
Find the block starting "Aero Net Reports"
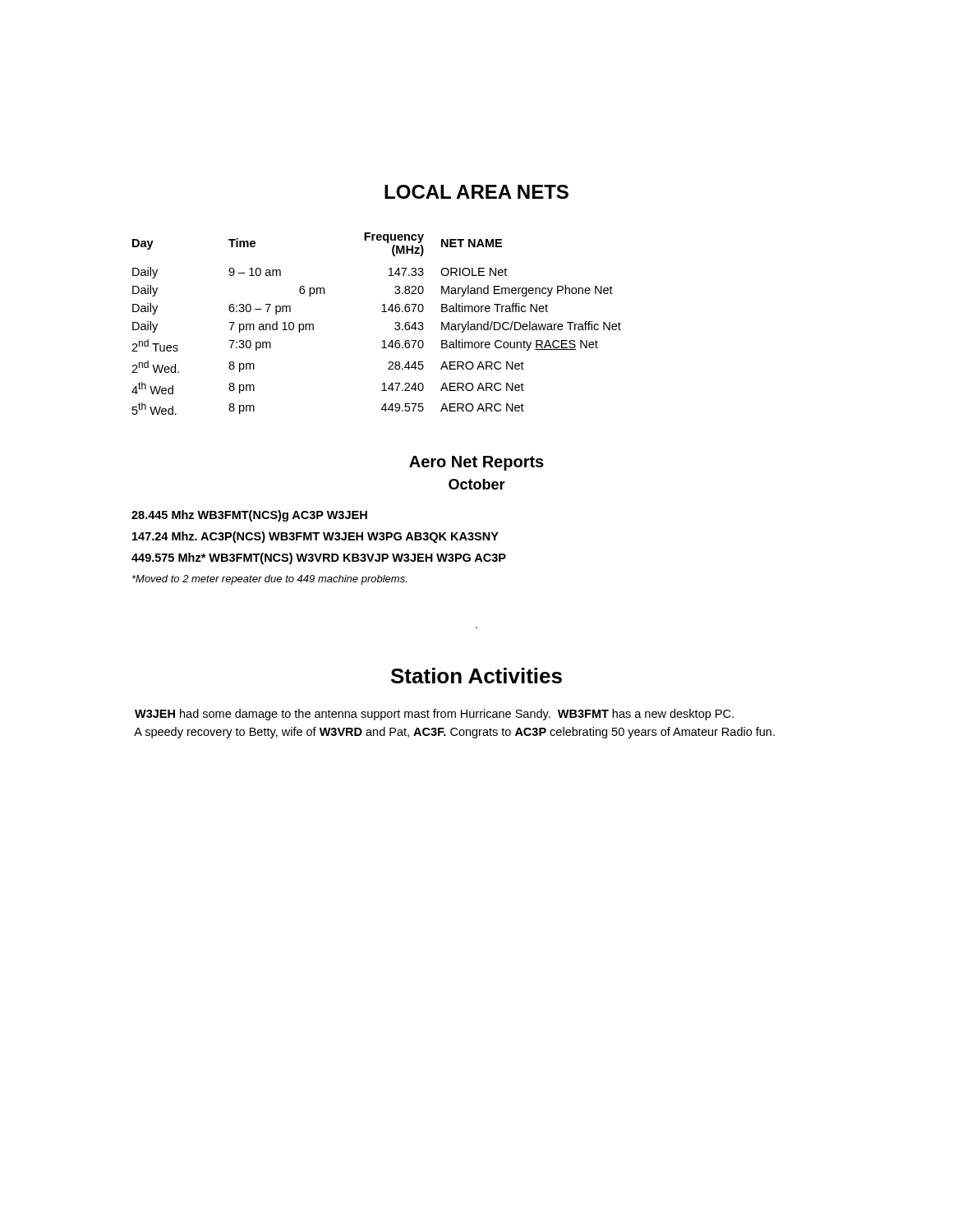tap(476, 462)
